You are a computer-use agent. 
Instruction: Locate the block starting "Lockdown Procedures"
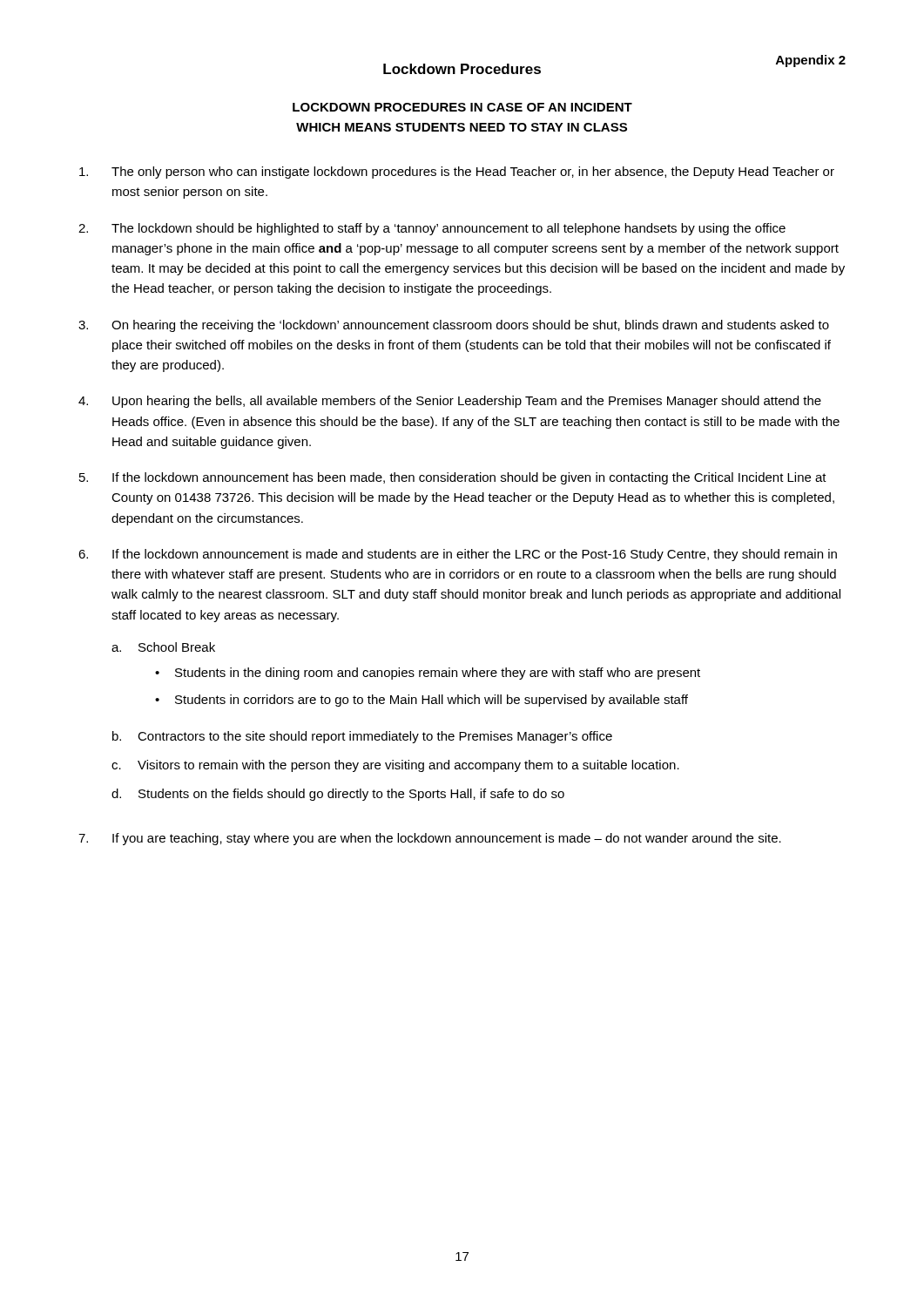point(462,69)
